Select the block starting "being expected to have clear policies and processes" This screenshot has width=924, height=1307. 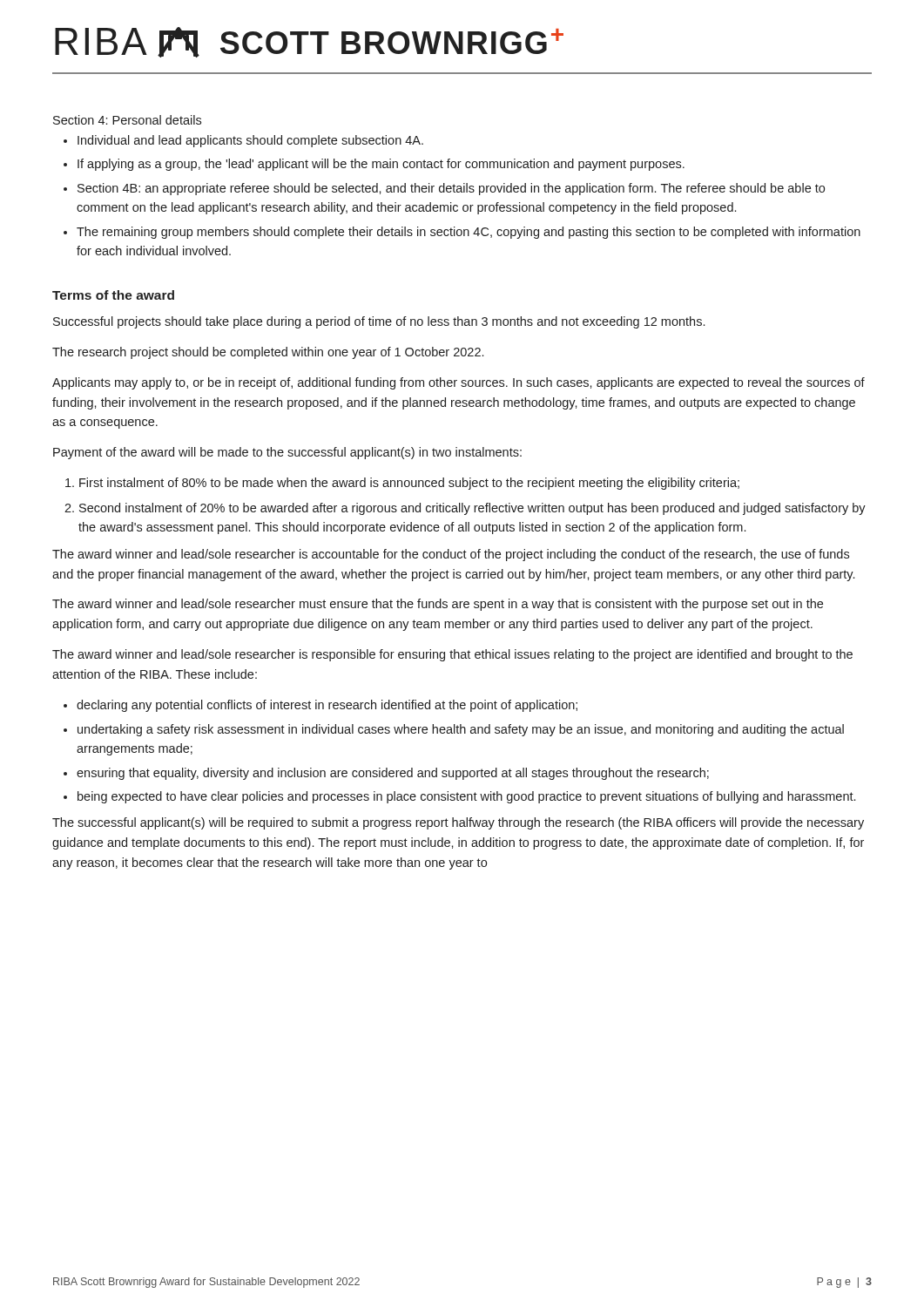pyautogui.click(x=467, y=796)
